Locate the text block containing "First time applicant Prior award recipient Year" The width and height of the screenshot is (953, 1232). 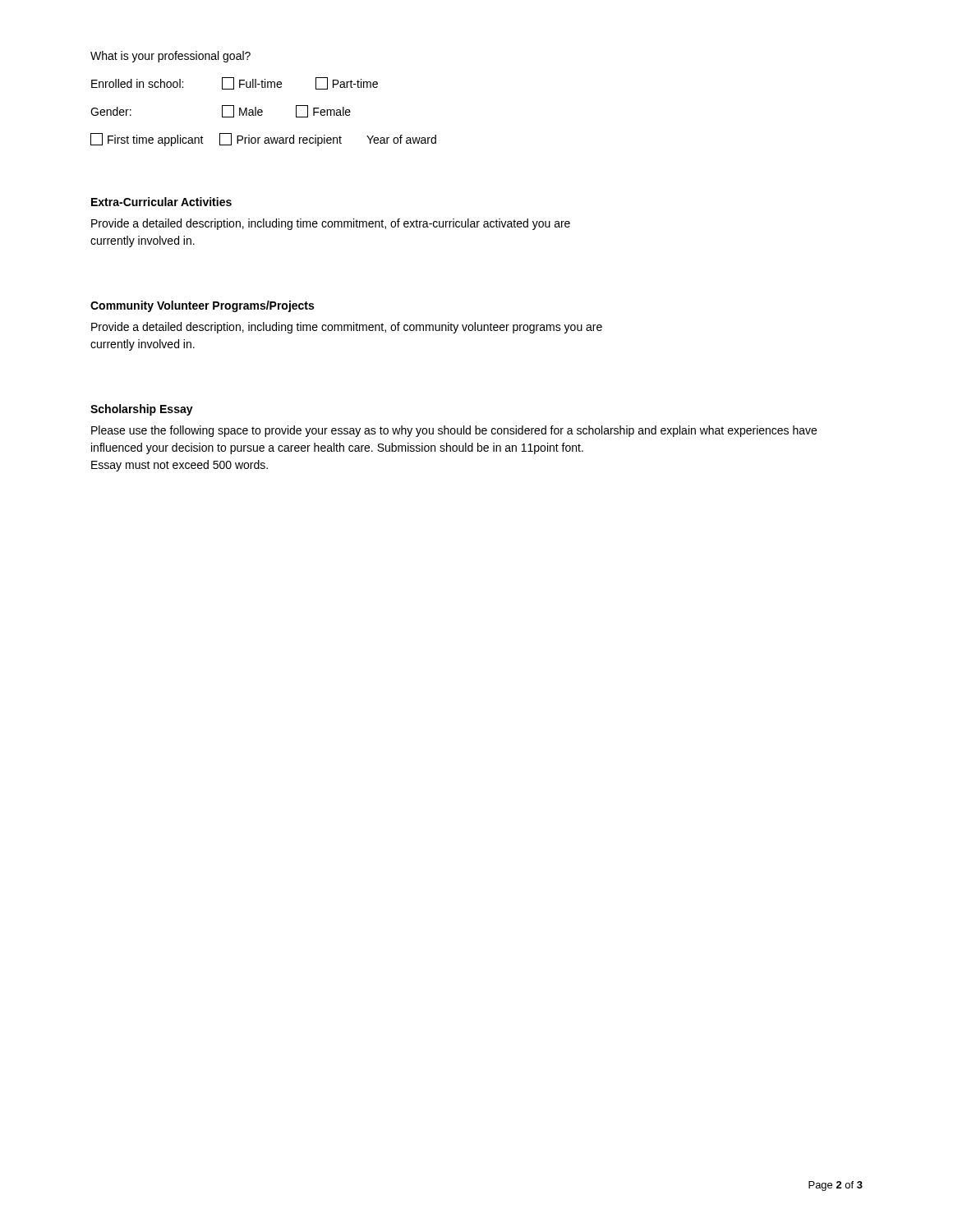[x=264, y=140]
